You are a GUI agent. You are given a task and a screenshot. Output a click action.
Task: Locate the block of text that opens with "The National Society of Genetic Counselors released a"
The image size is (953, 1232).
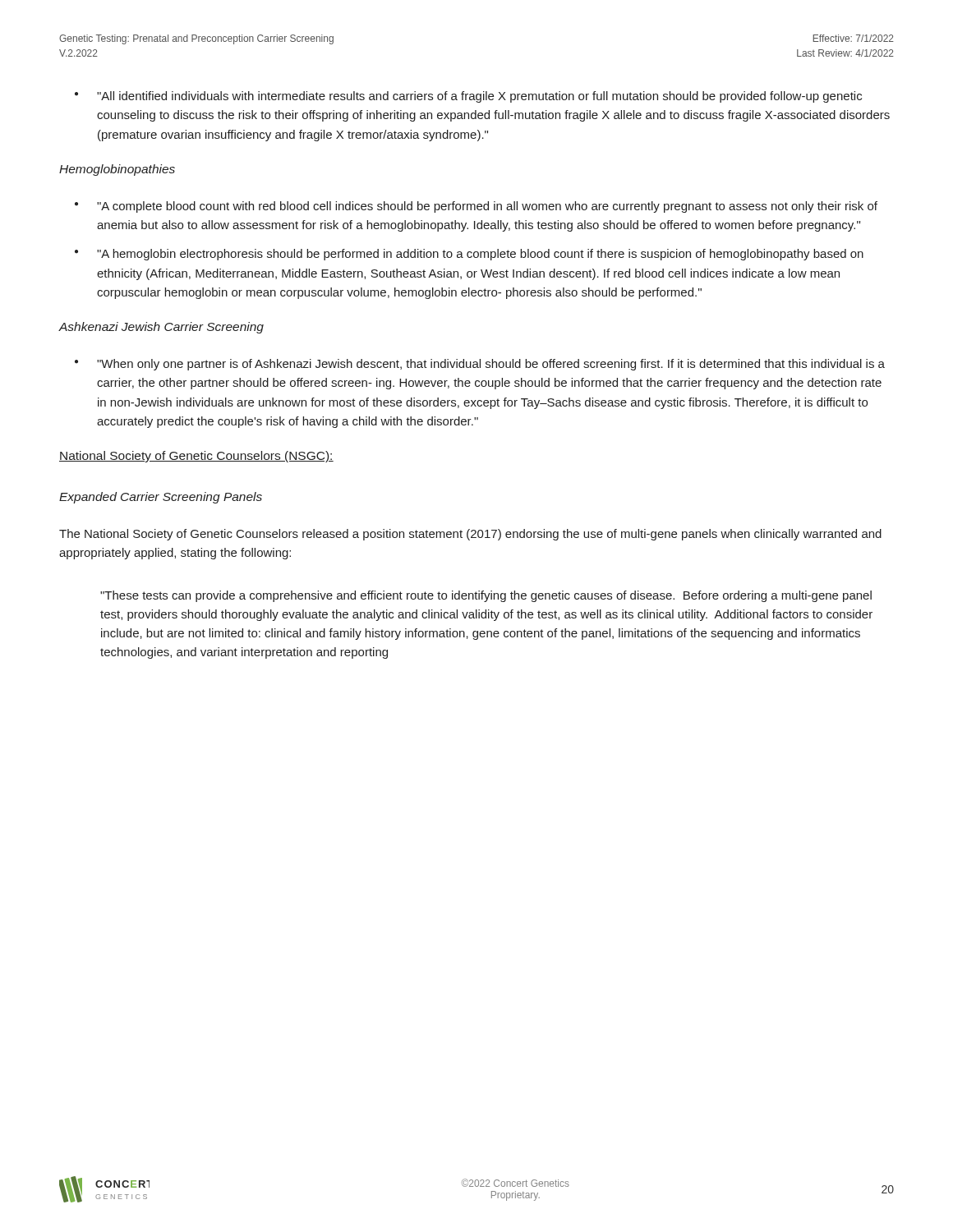[471, 543]
